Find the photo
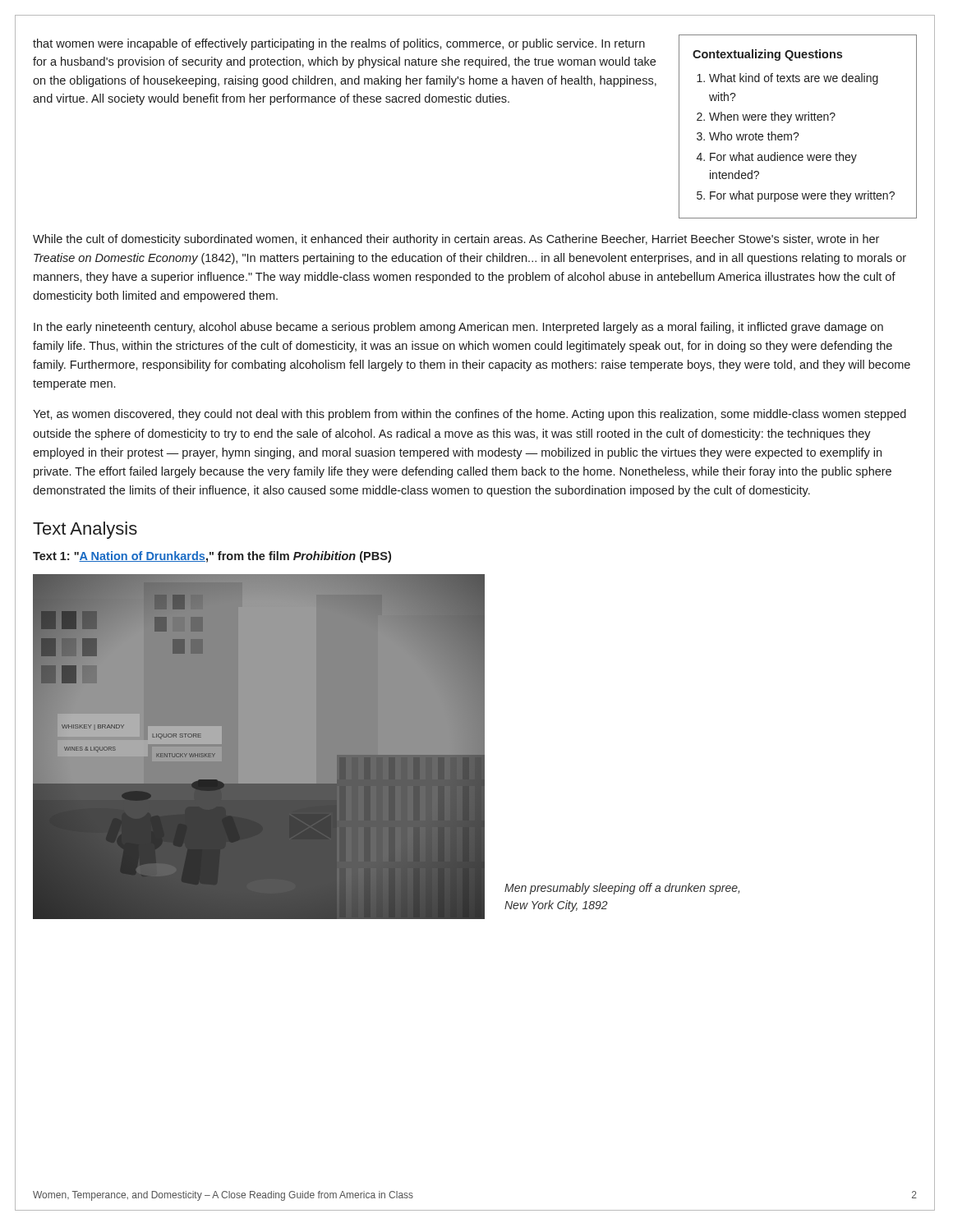 tap(259, 747)
